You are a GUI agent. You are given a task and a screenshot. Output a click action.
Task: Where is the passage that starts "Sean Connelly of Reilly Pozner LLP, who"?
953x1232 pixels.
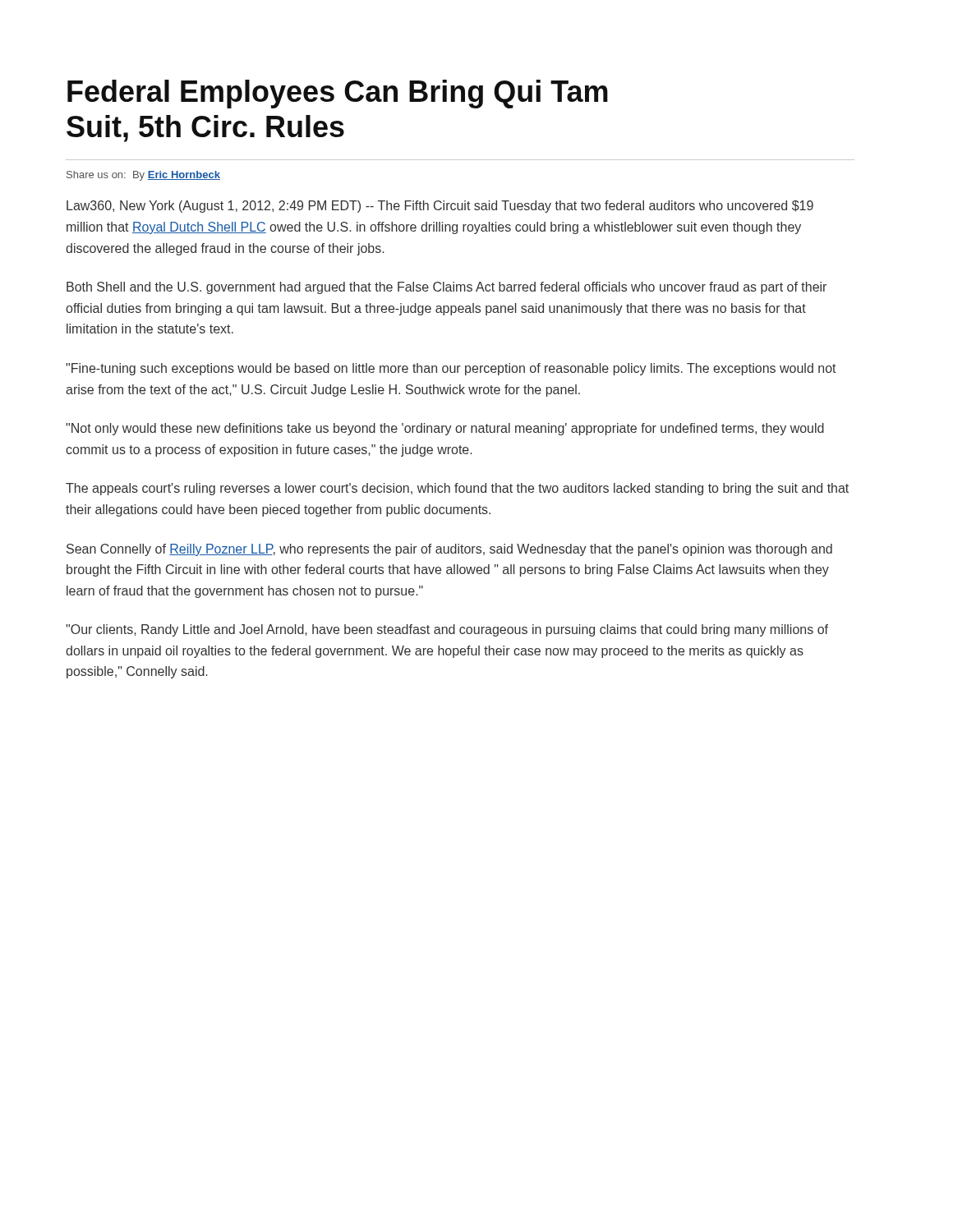point(449,570)
